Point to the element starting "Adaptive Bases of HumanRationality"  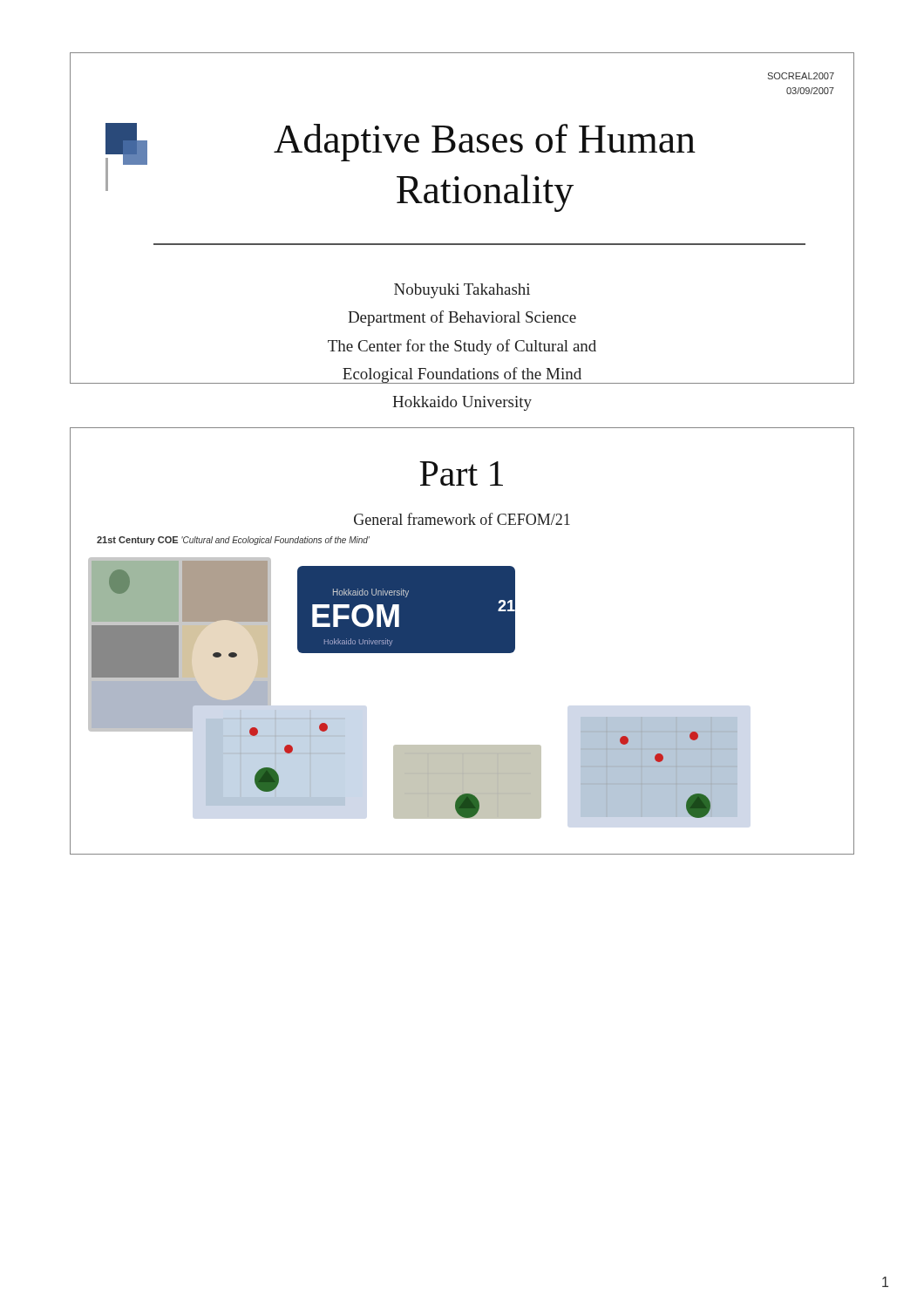(x=485, y=164)
